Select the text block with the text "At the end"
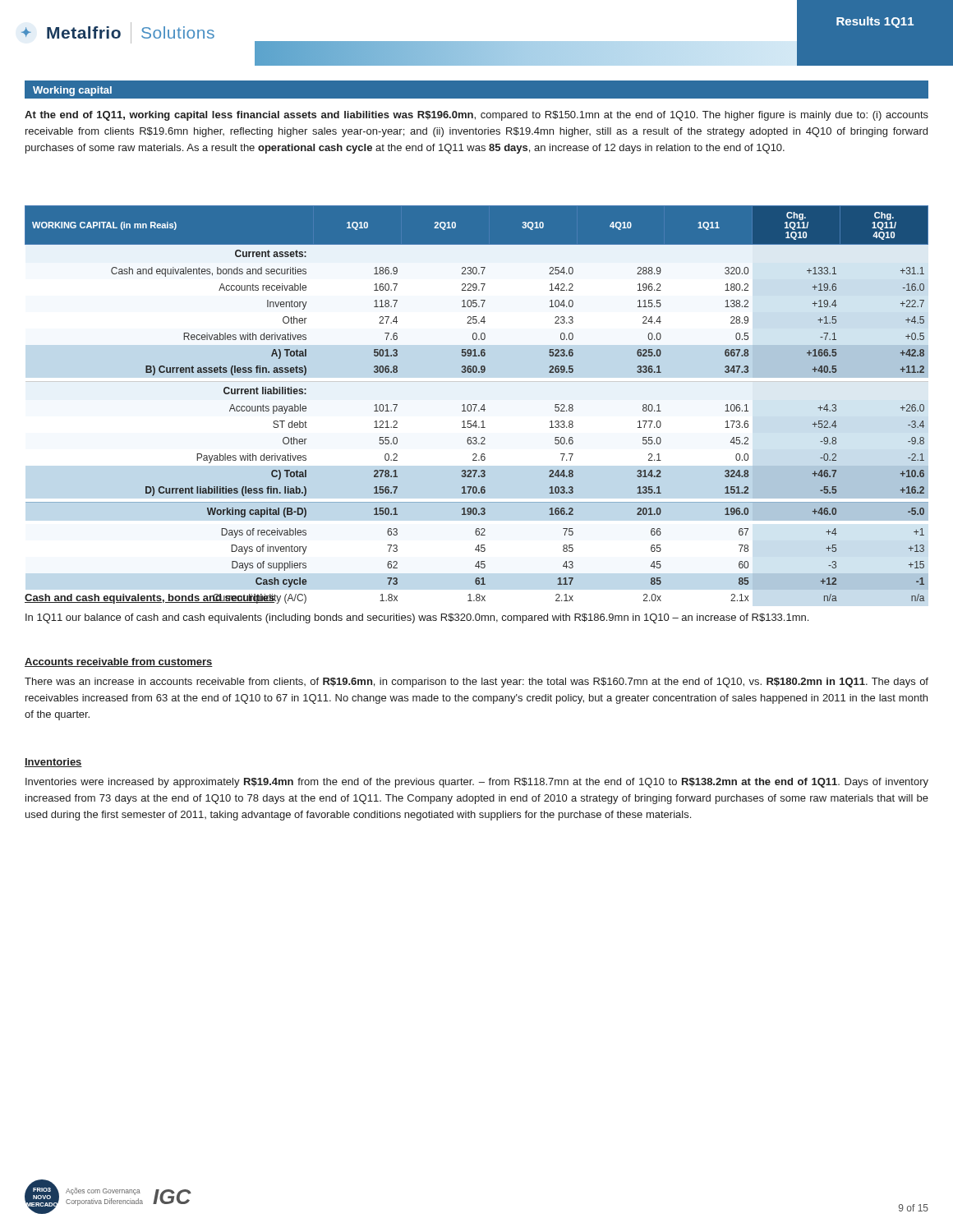 [x=476, y=131]
